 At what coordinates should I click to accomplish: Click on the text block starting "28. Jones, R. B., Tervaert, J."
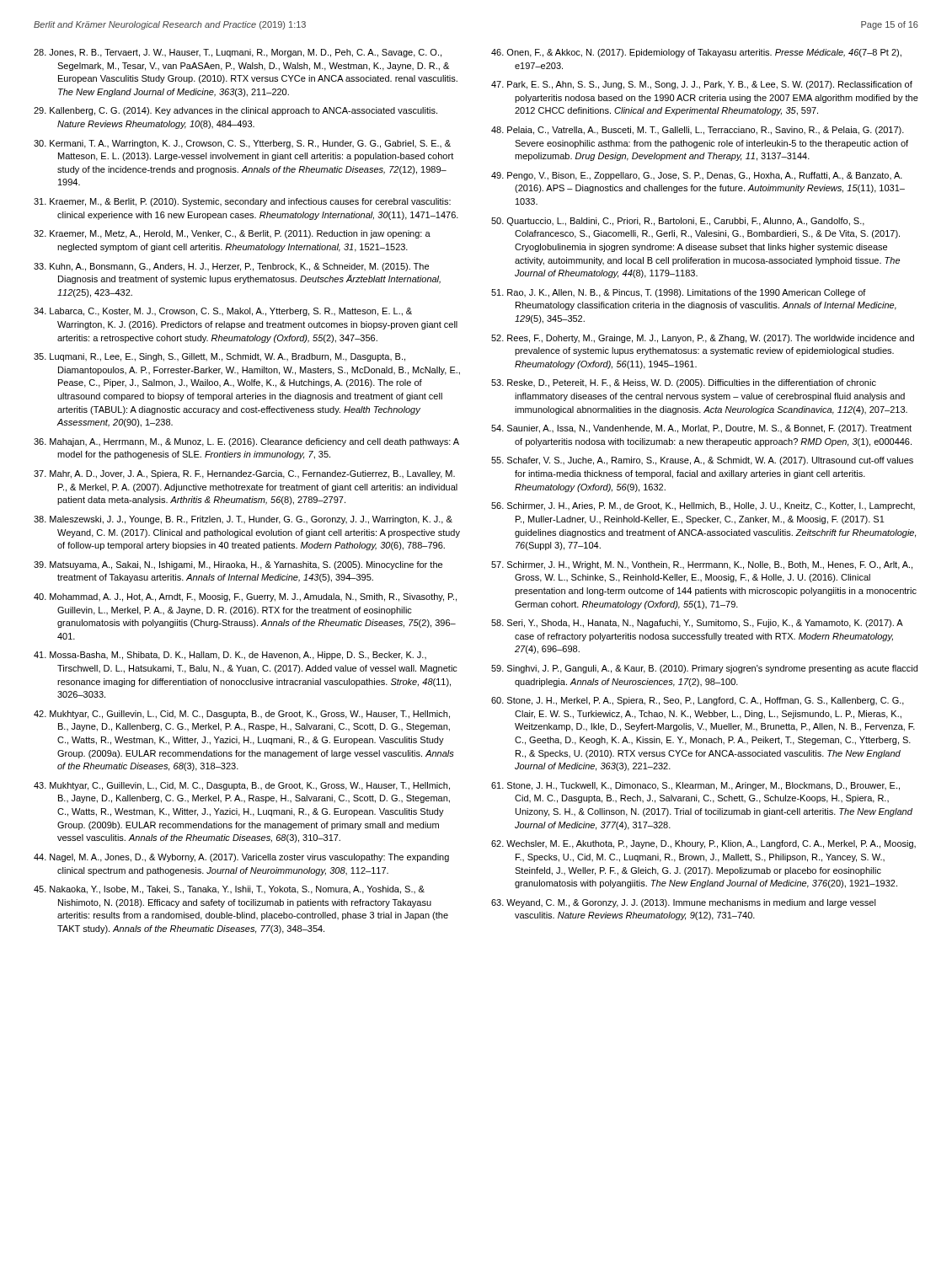(x=246, y=72)
